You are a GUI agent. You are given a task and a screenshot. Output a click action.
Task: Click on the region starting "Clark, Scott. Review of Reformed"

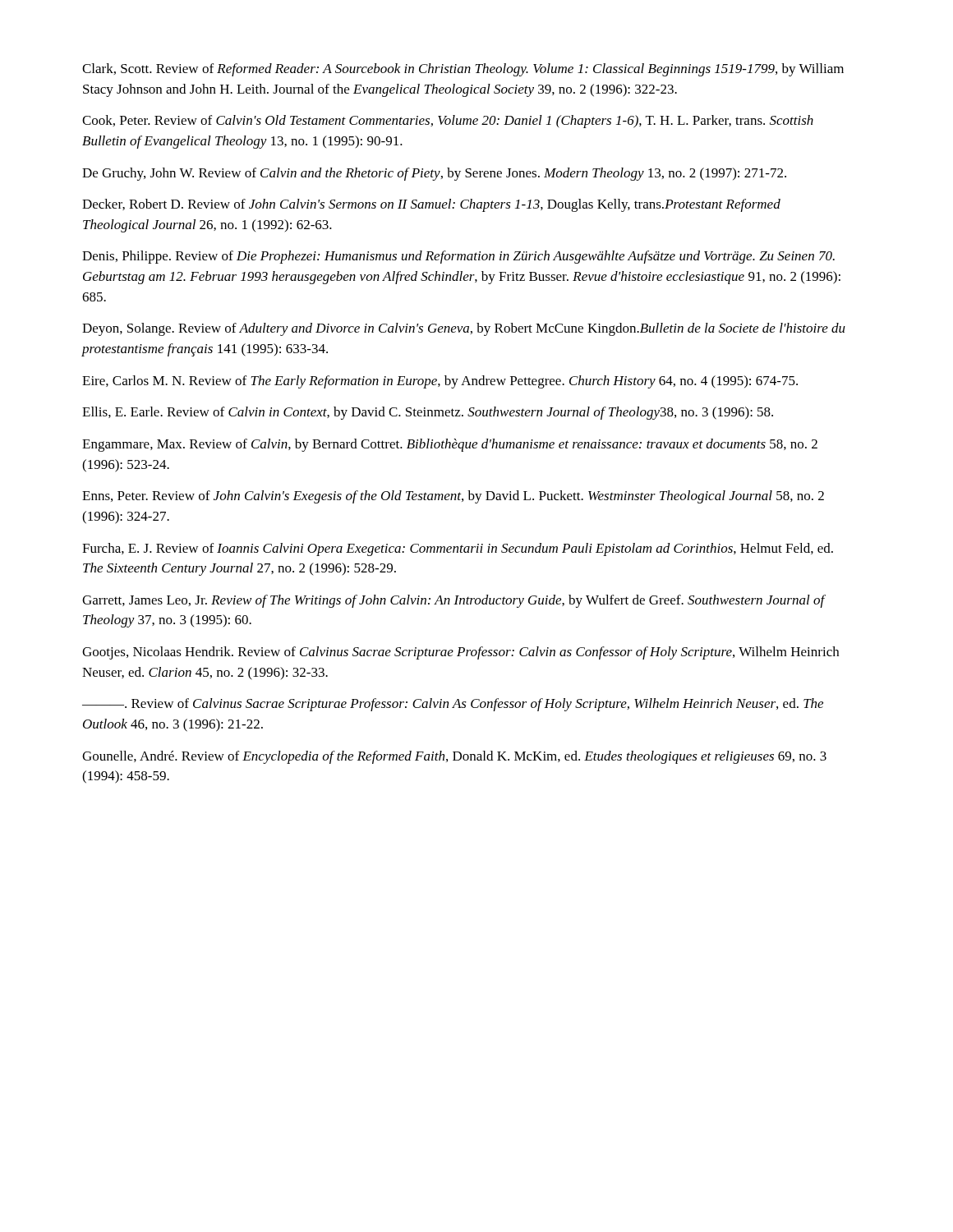tap(464, 79)
